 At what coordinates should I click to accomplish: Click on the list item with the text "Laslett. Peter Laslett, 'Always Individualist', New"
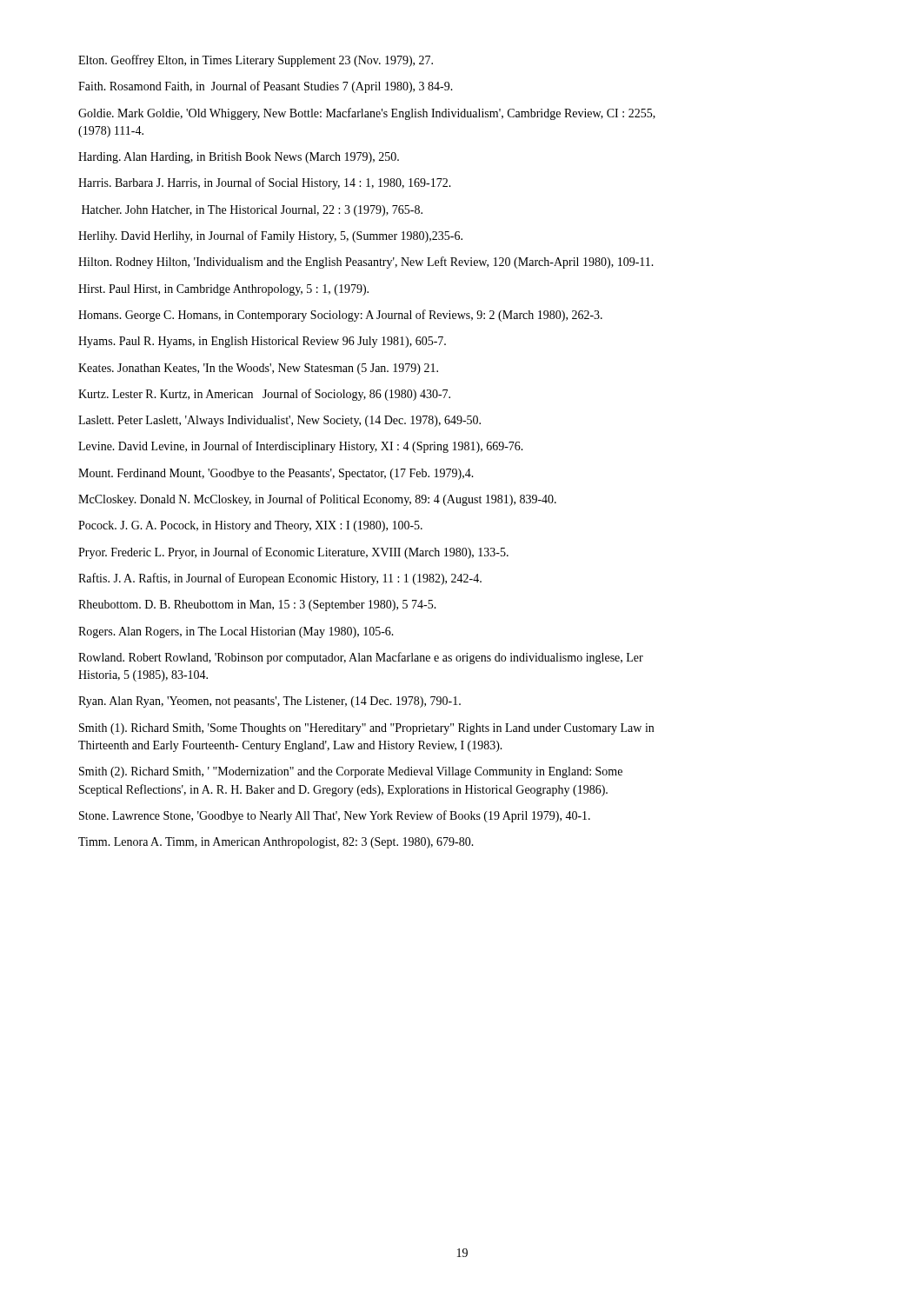tap(280, 420)
